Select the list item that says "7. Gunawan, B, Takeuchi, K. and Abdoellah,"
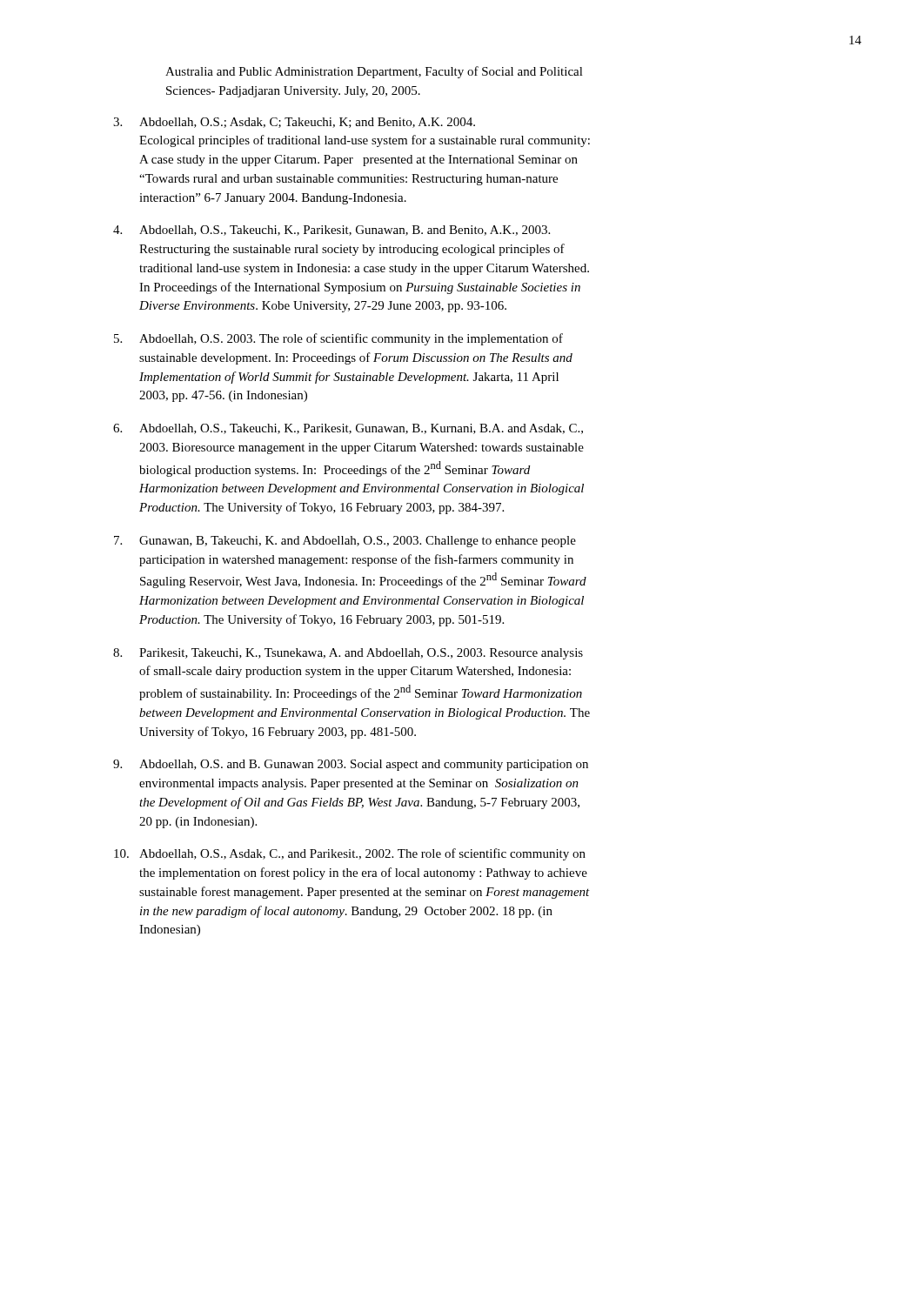Viewport: 924px width, 1305px height. pyautogui.click(x=487, y=580)
